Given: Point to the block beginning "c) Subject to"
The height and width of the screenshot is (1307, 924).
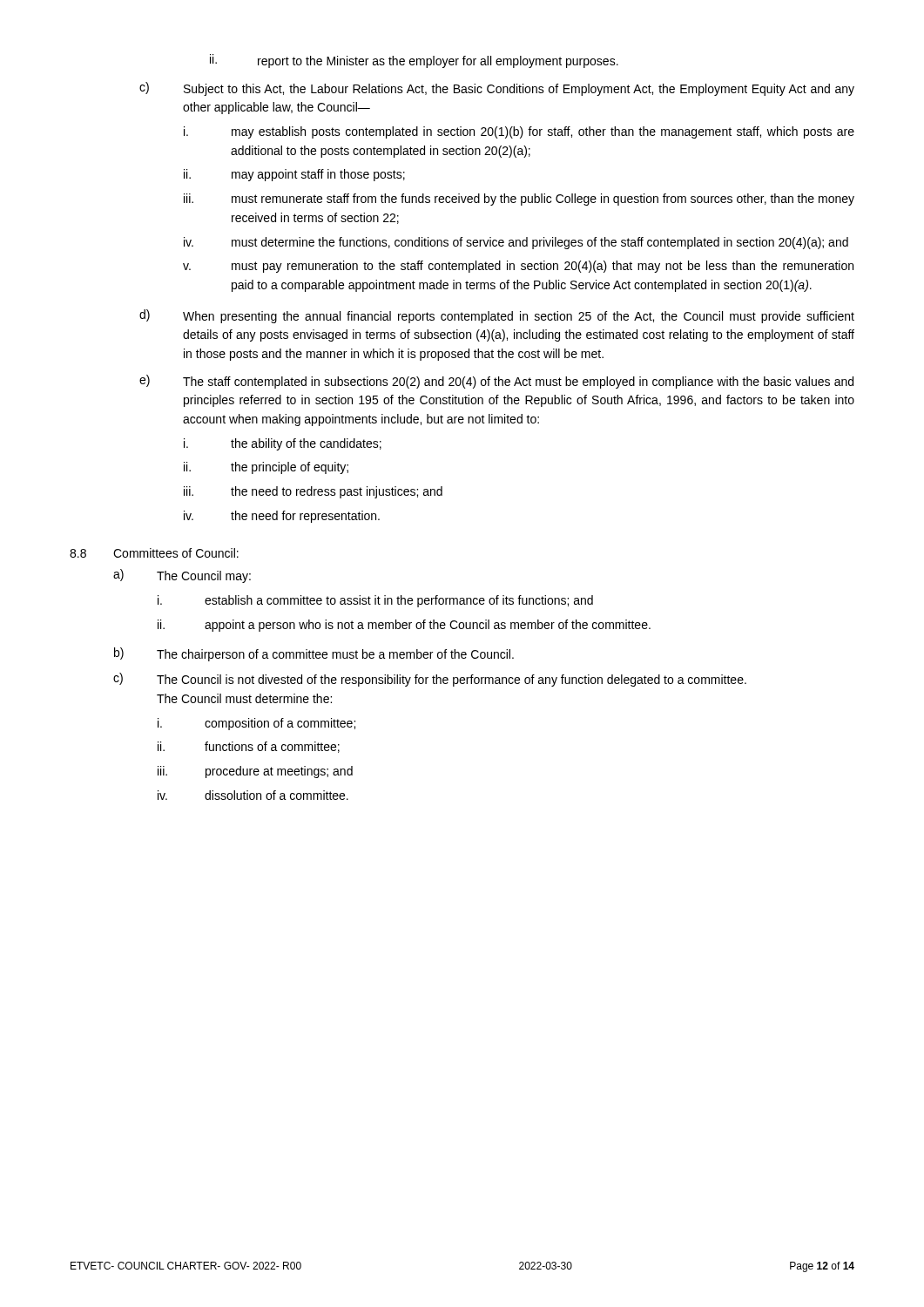Looking at the screenshot, I should (x=497, y=190).
